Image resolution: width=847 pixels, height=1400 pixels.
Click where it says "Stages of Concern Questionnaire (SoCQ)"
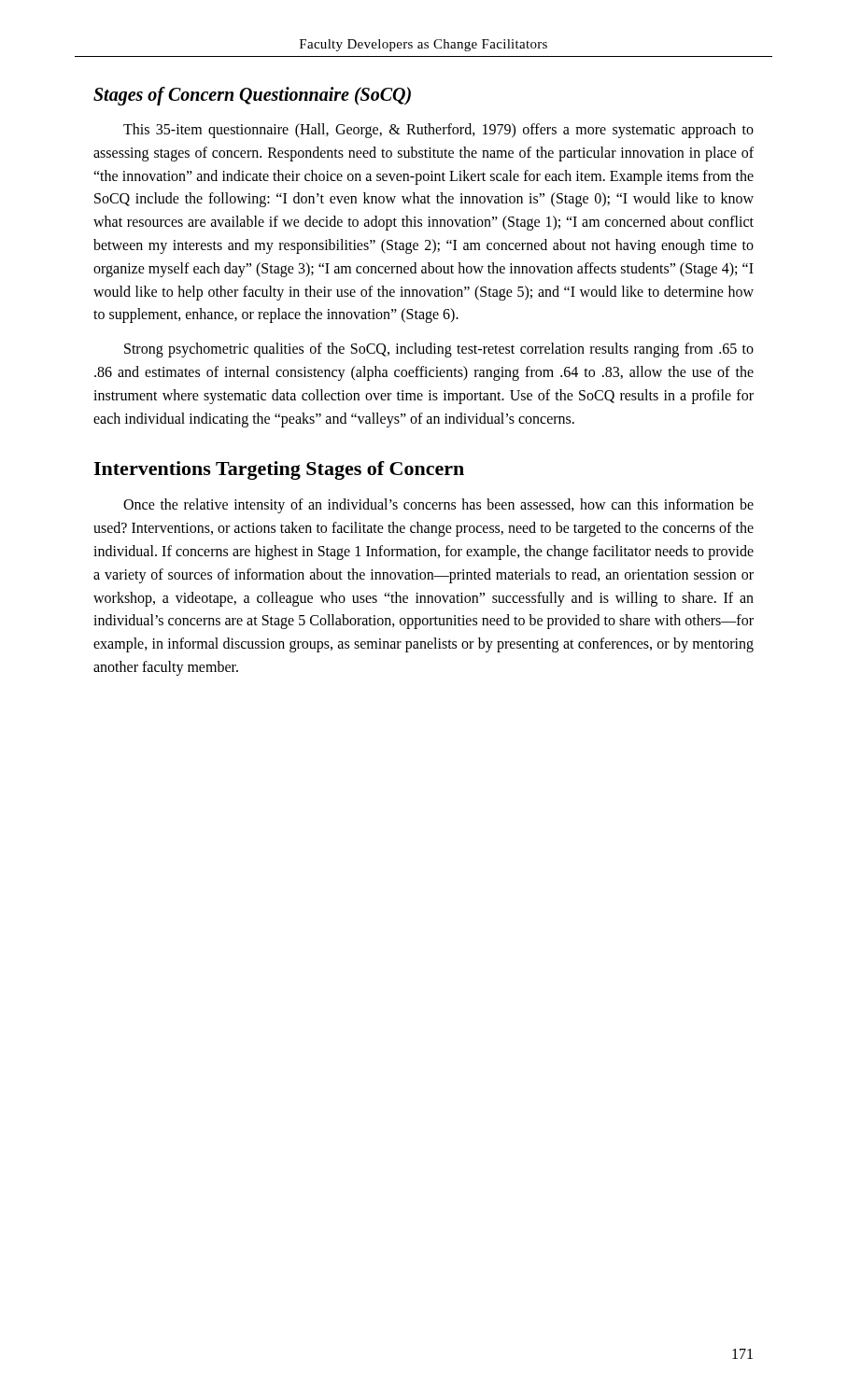pyautogui.click(x=253, y=94)
